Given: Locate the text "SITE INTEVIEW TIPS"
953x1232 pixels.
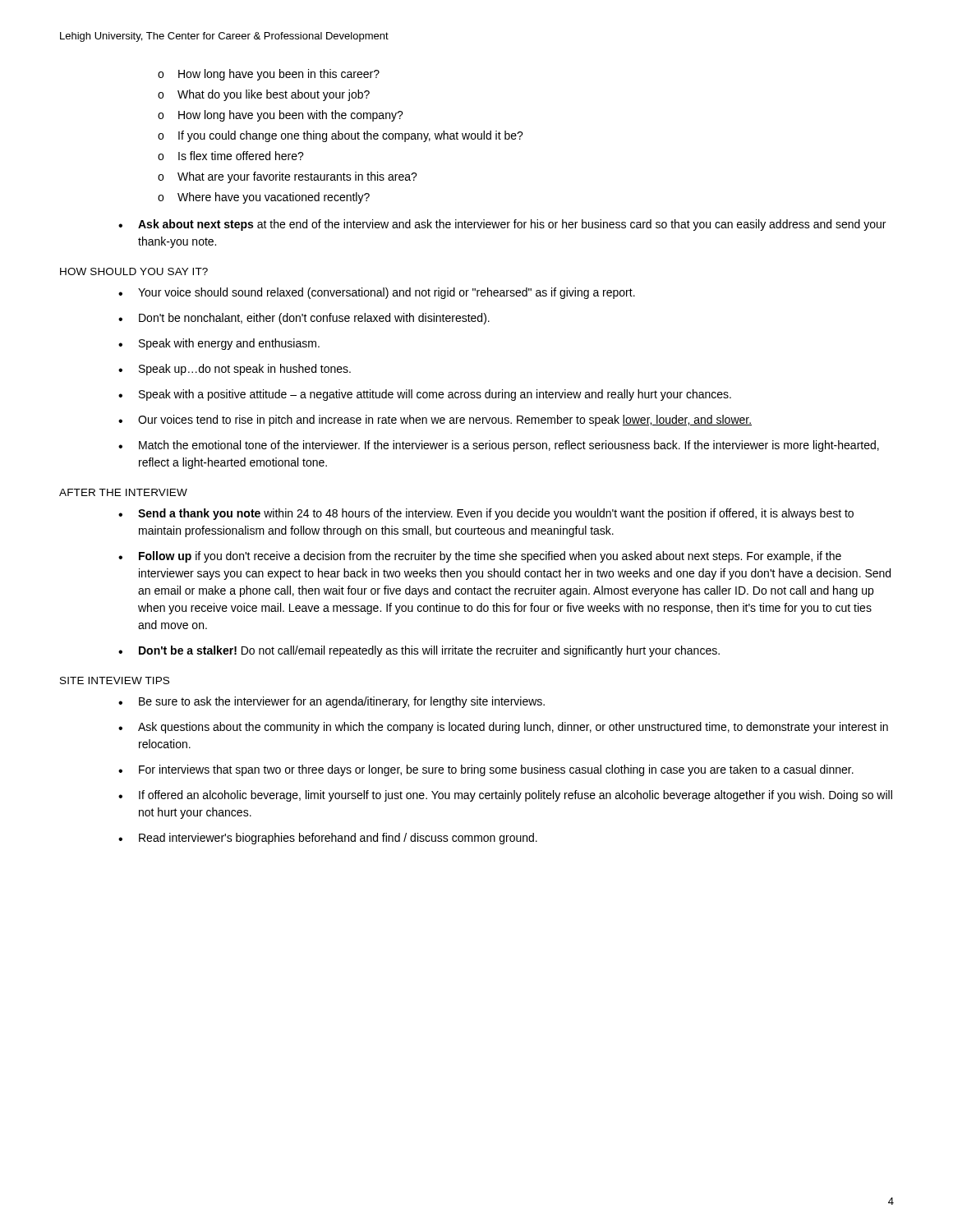Looking at the screenshot, I should pos(115,680).
